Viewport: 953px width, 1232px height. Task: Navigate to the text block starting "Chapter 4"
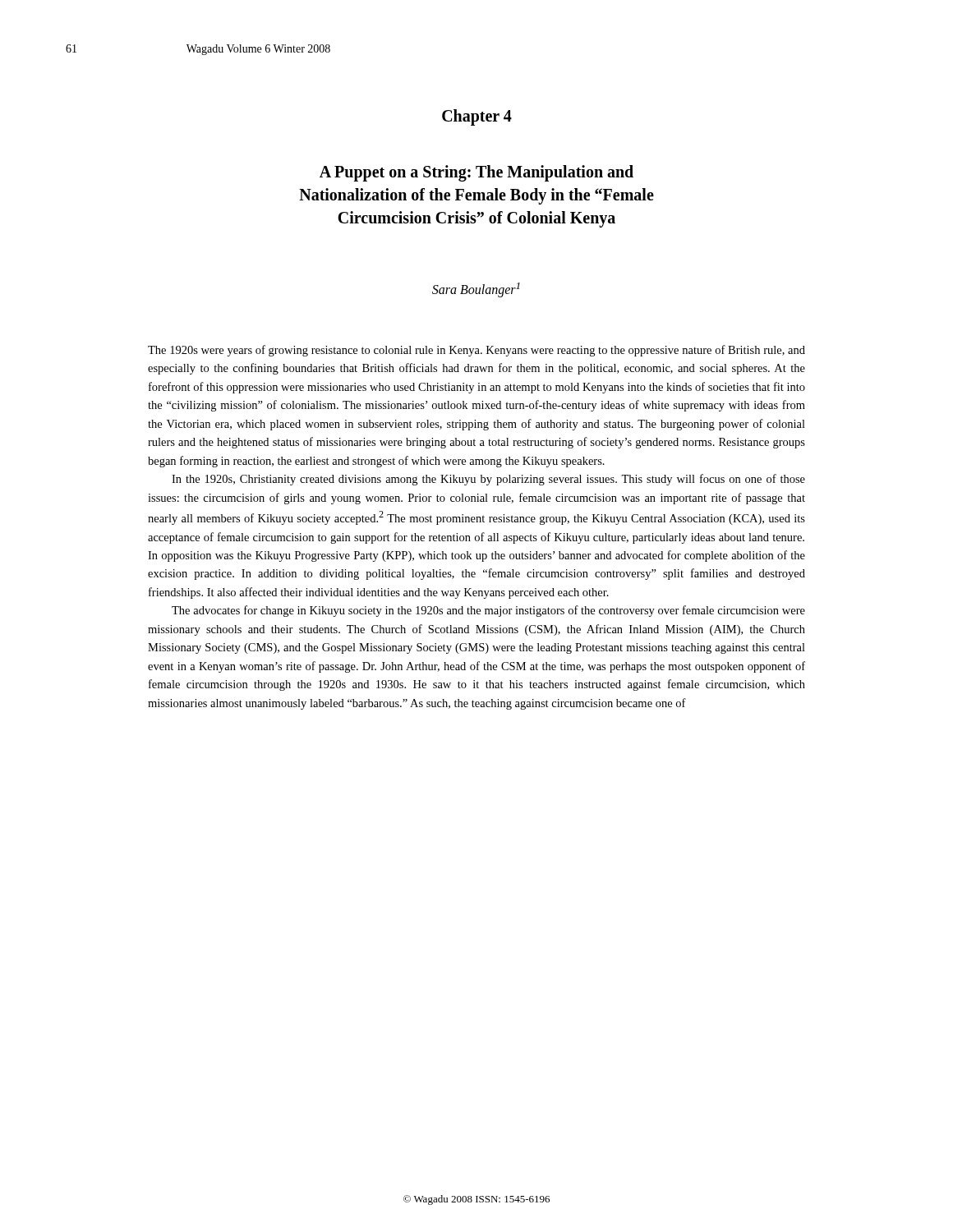tap(476, 116)
